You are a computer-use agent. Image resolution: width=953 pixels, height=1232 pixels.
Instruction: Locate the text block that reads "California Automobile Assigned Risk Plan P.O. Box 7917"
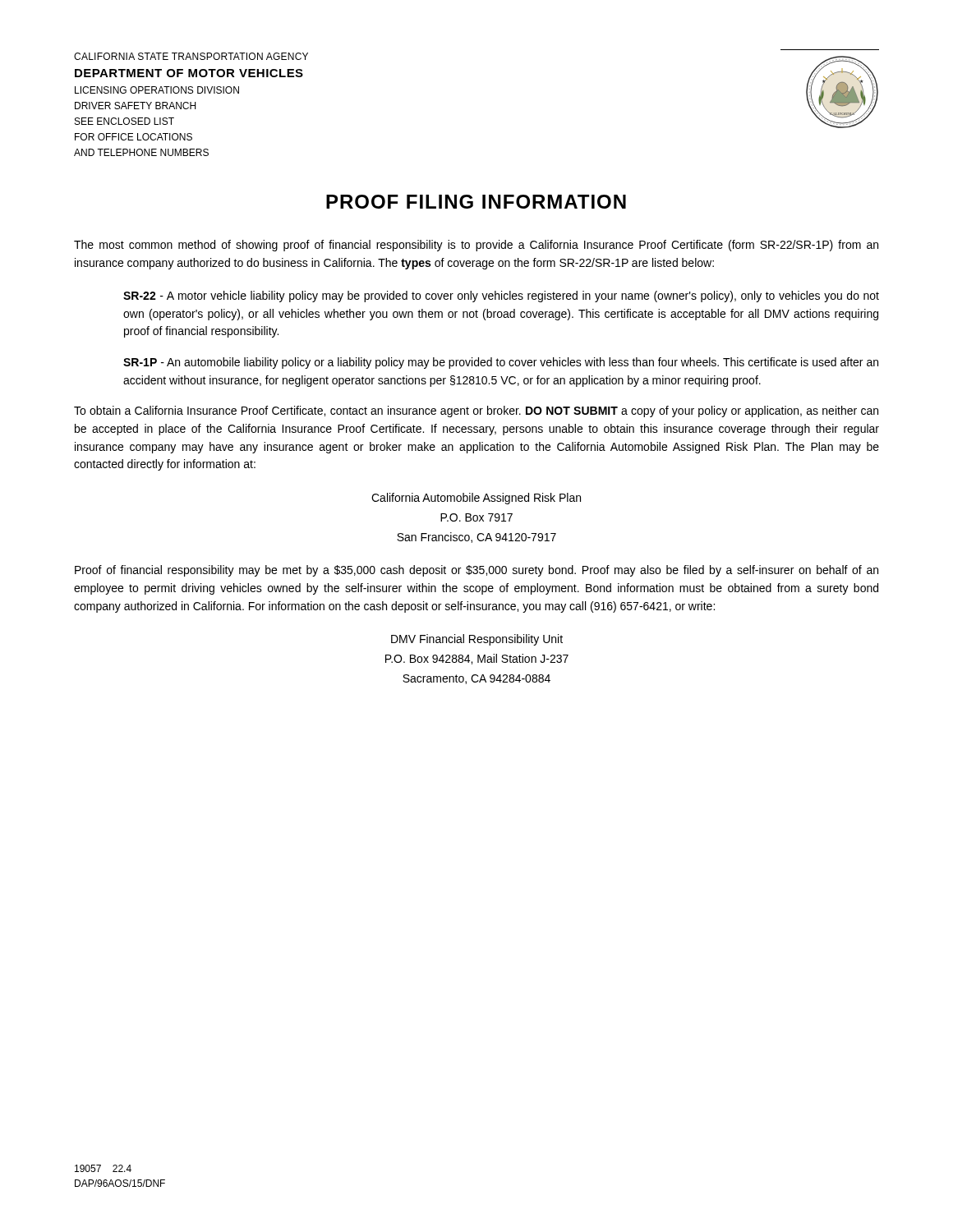click(x=476, y=517)
